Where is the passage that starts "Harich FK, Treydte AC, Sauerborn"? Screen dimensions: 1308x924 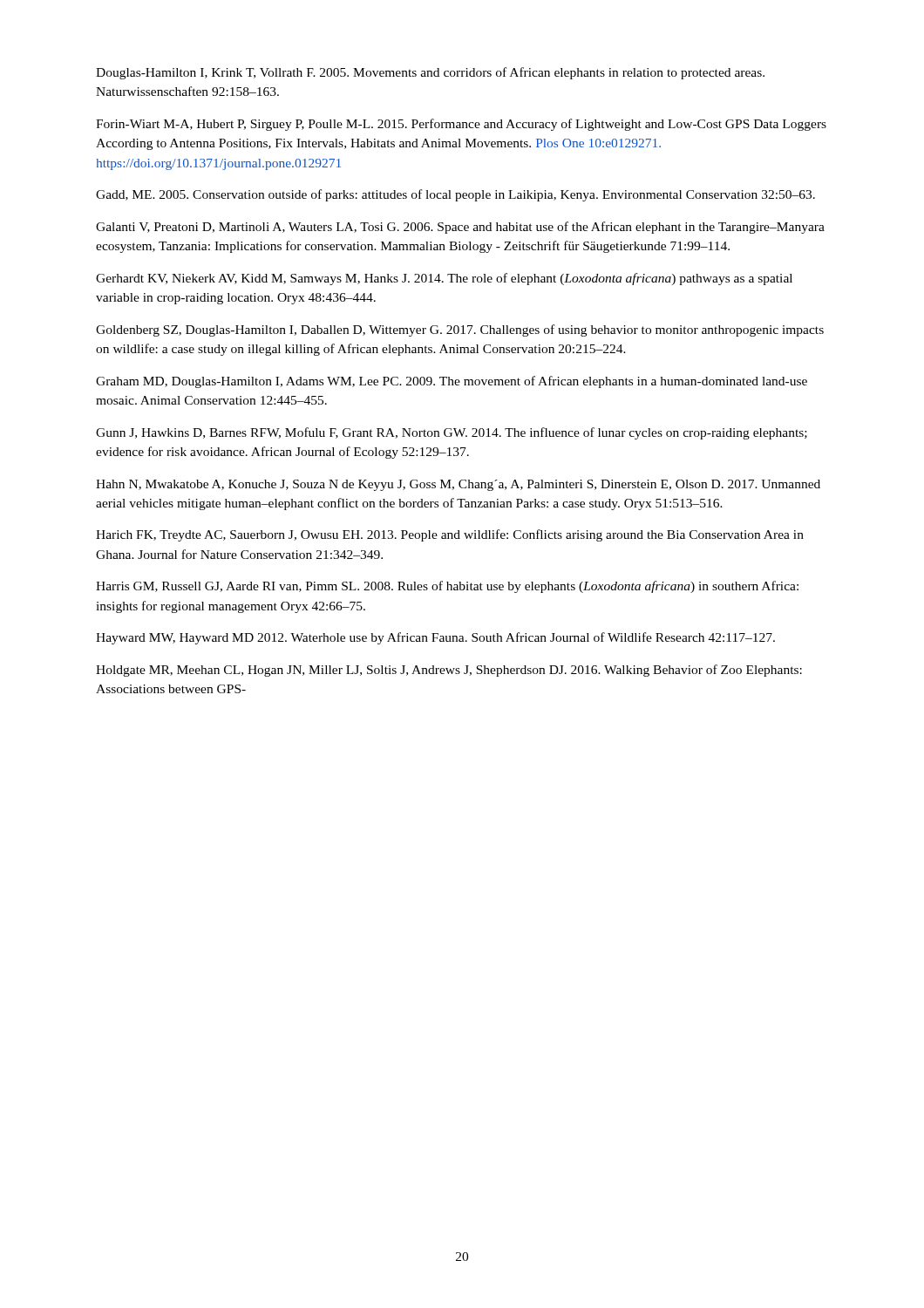(x=450, y=544)
